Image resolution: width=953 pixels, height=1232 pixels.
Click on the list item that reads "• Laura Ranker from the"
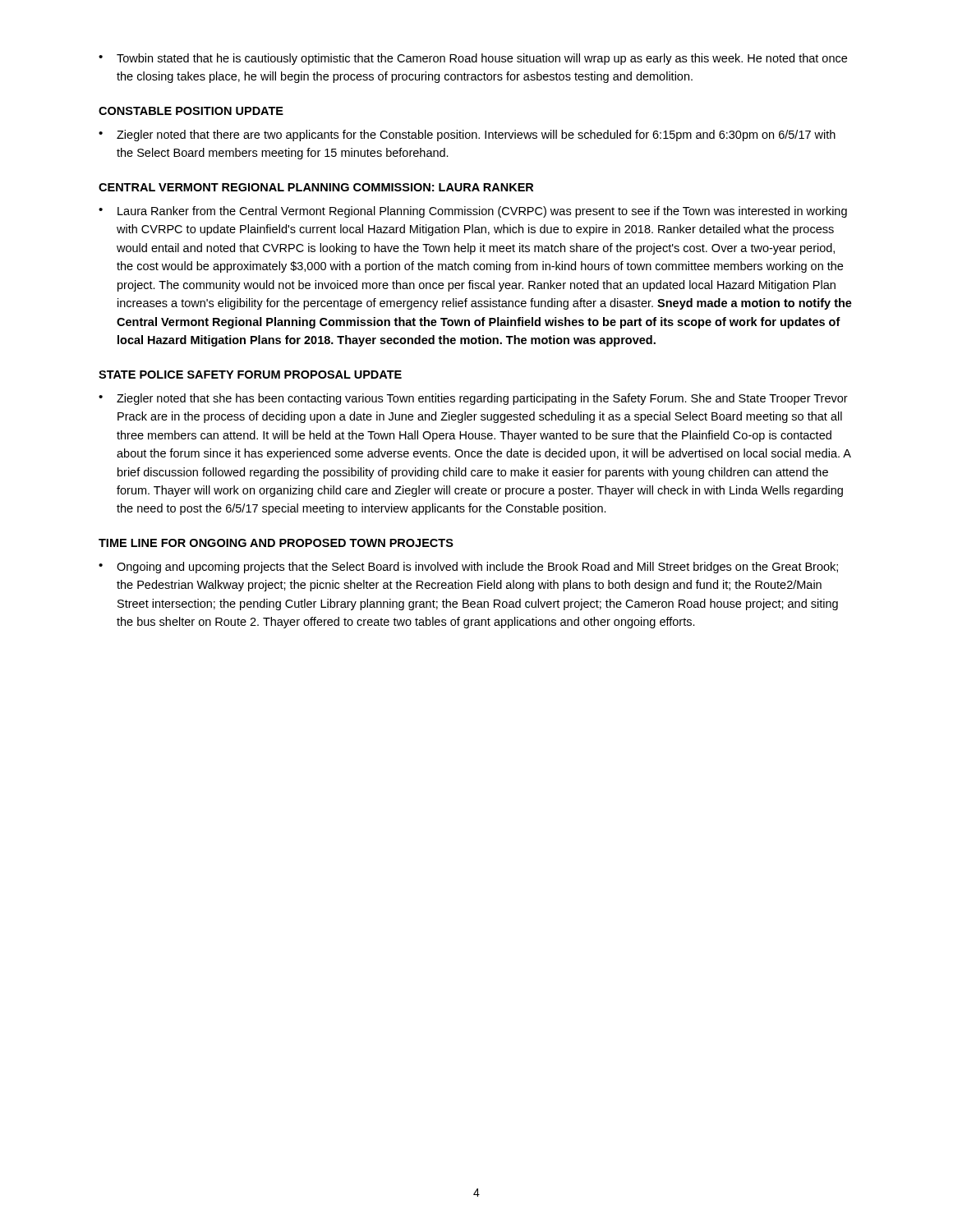(476, 276)
